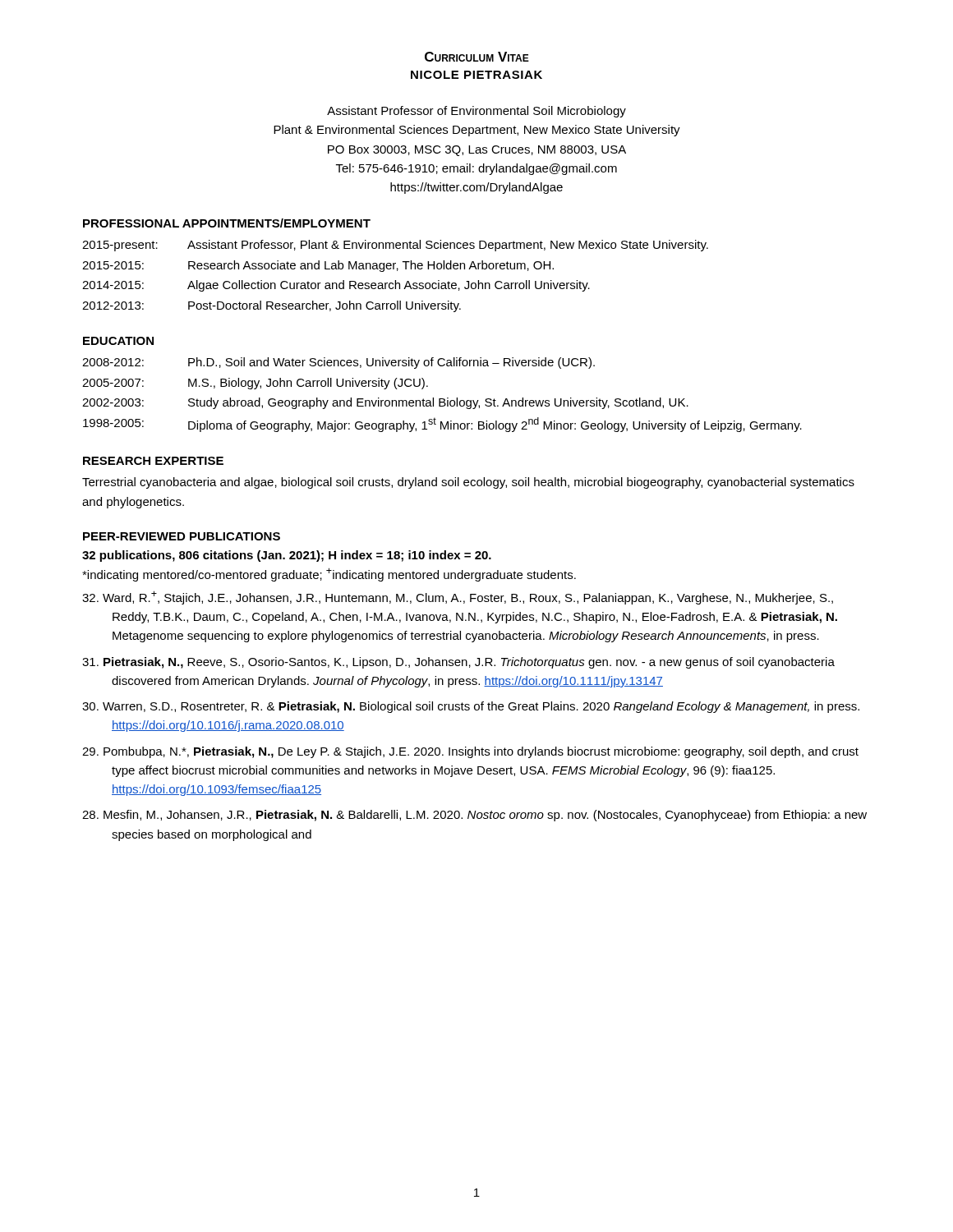Locate the text starting "PROFESSIONAL APPOINTMENTS/EMPLOYMENT"
Image resolution: width=953 pixels, height=1232 pixels.
226,223
